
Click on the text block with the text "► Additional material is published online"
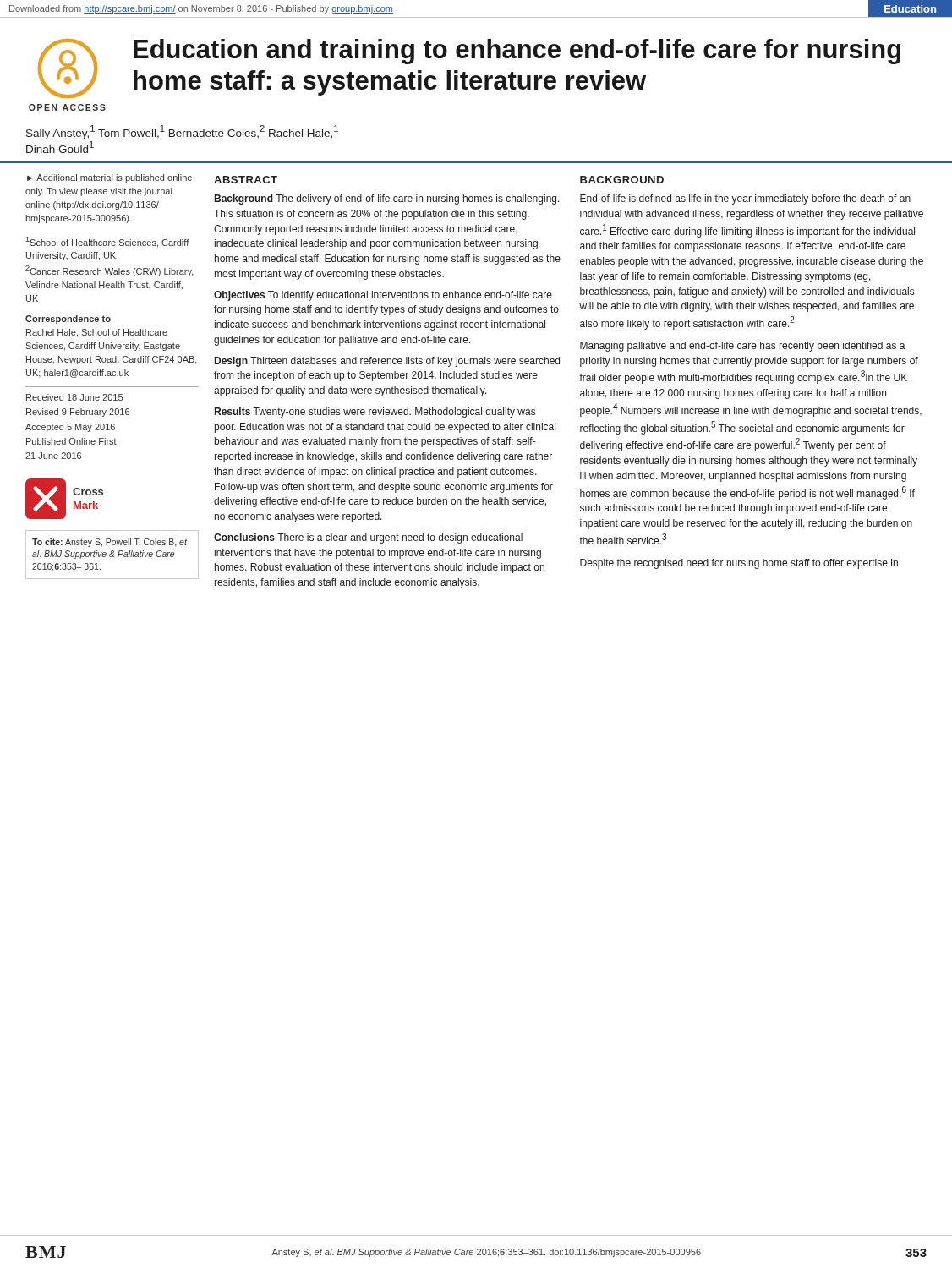click(x=109, y=198)
